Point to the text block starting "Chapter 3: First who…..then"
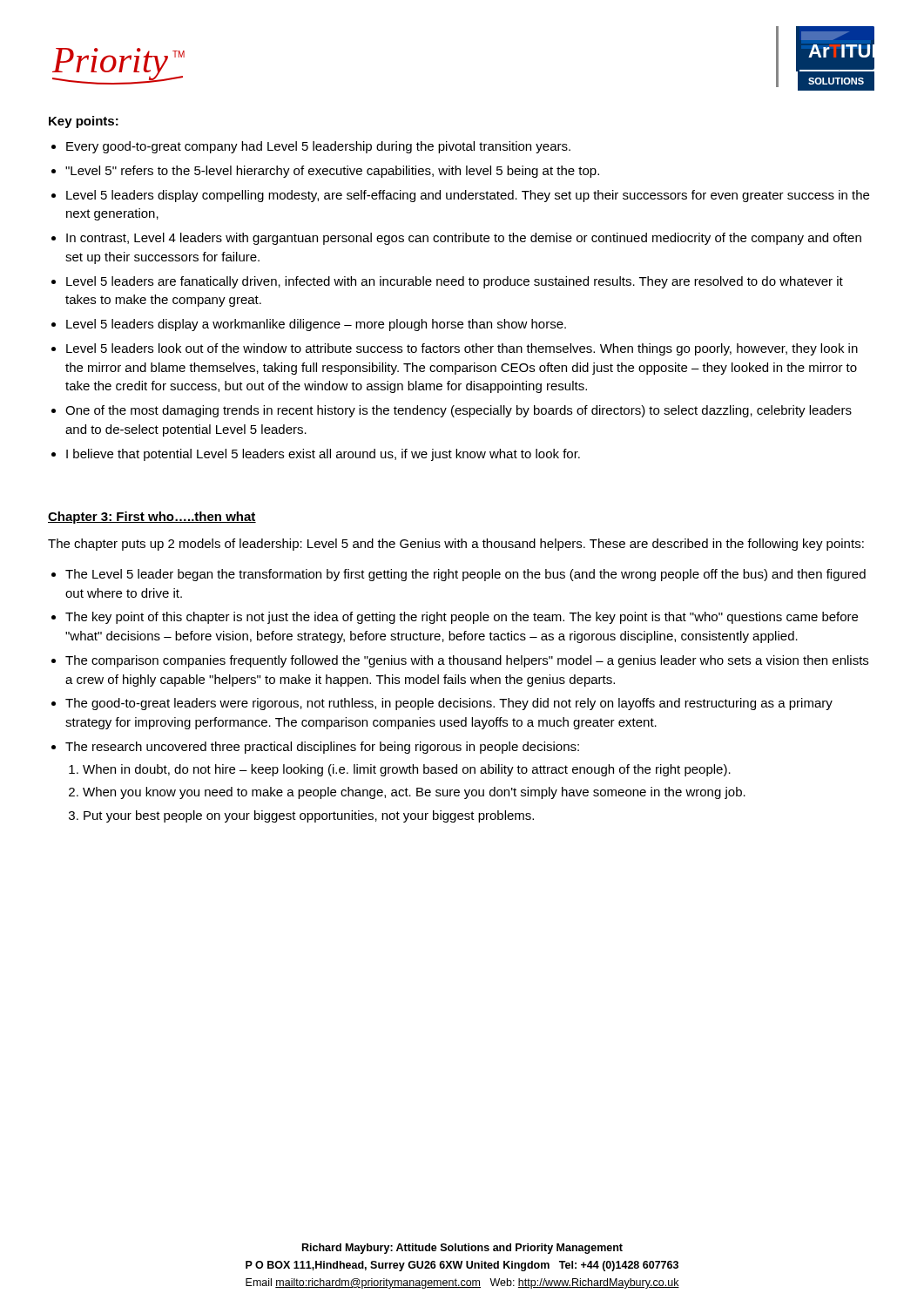Screen dimensions: 1307x924 pos(152,516)
